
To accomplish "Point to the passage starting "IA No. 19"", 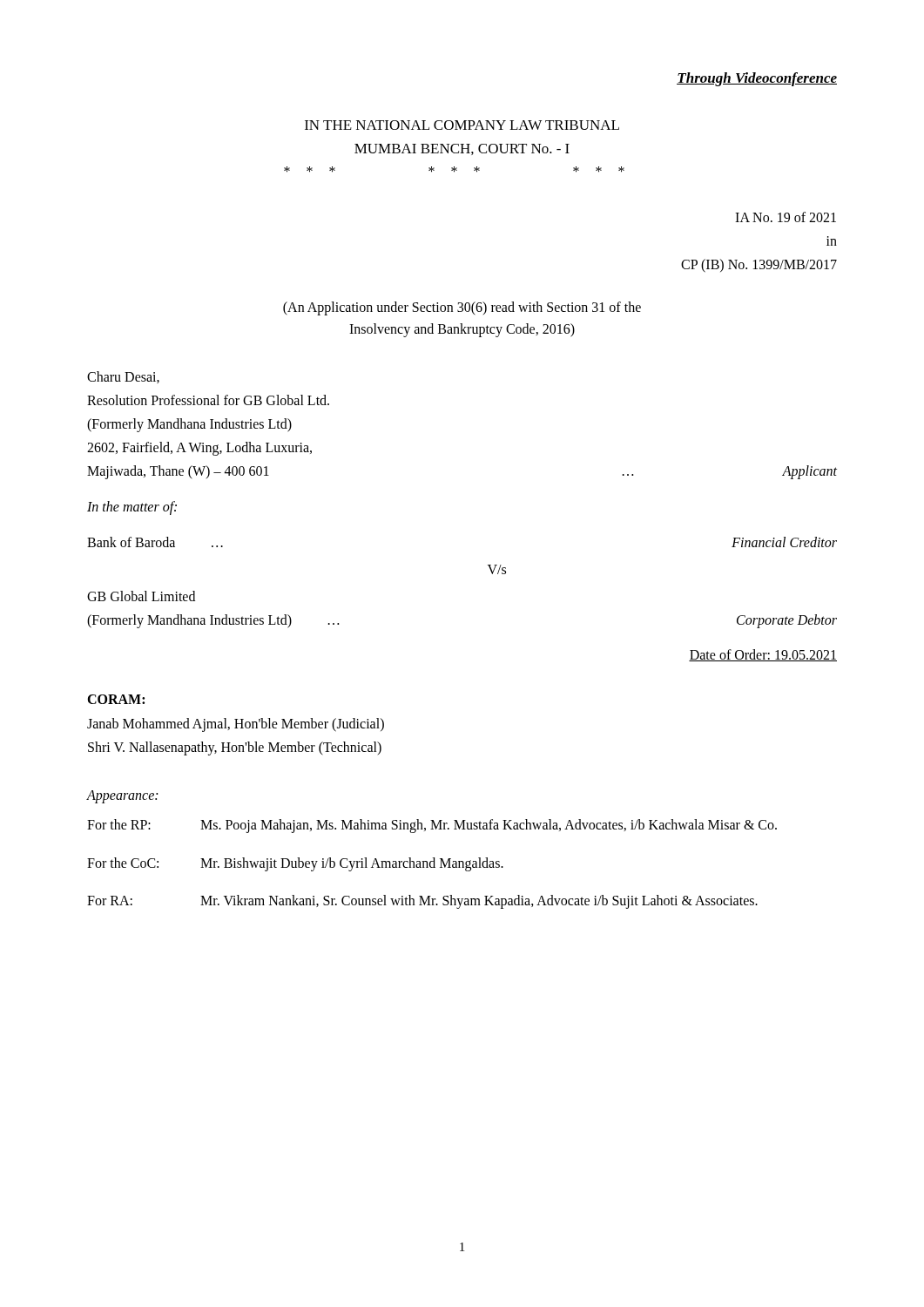I will [786, 217].
